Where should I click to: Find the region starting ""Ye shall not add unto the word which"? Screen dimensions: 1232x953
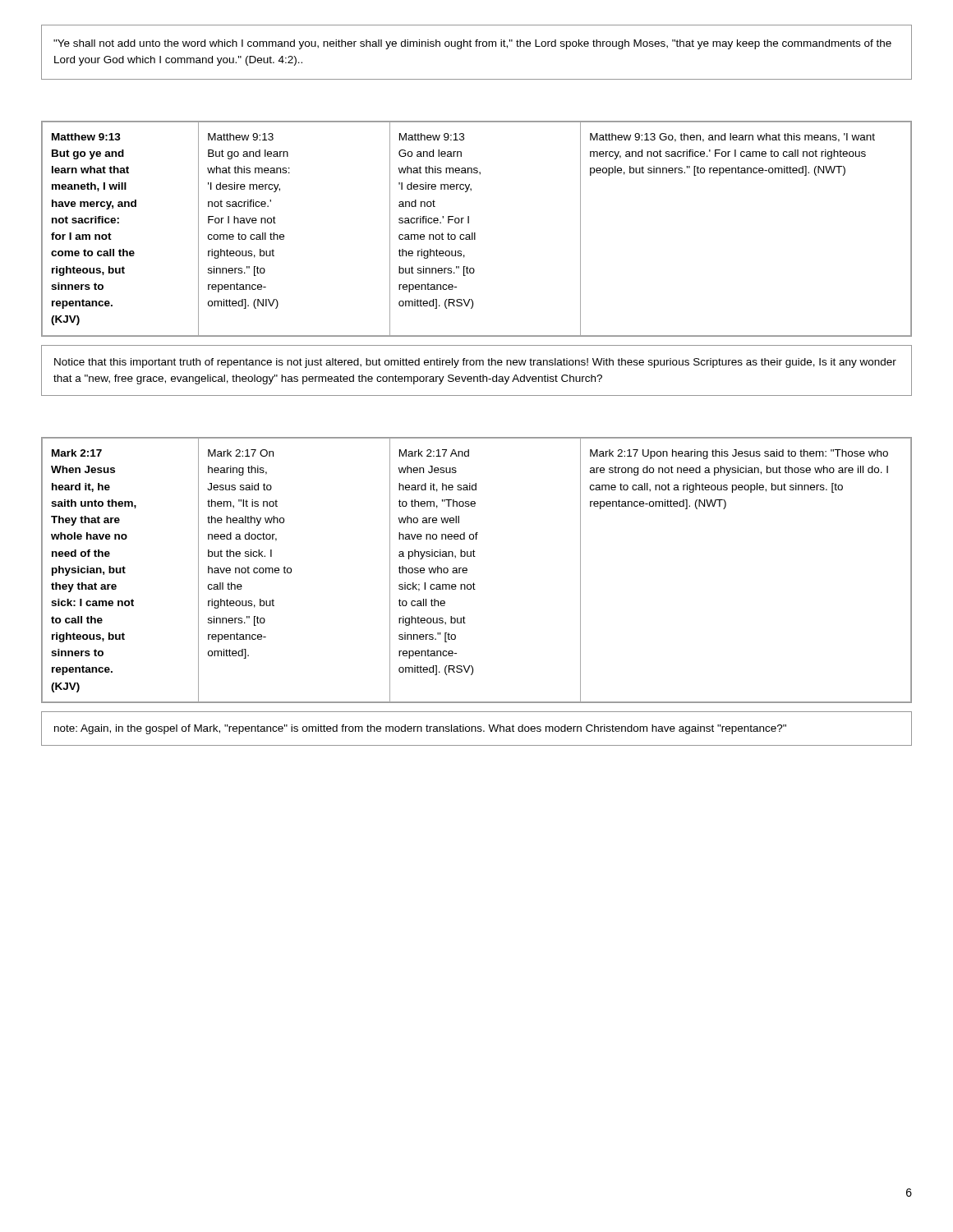[x=472, y=51]
